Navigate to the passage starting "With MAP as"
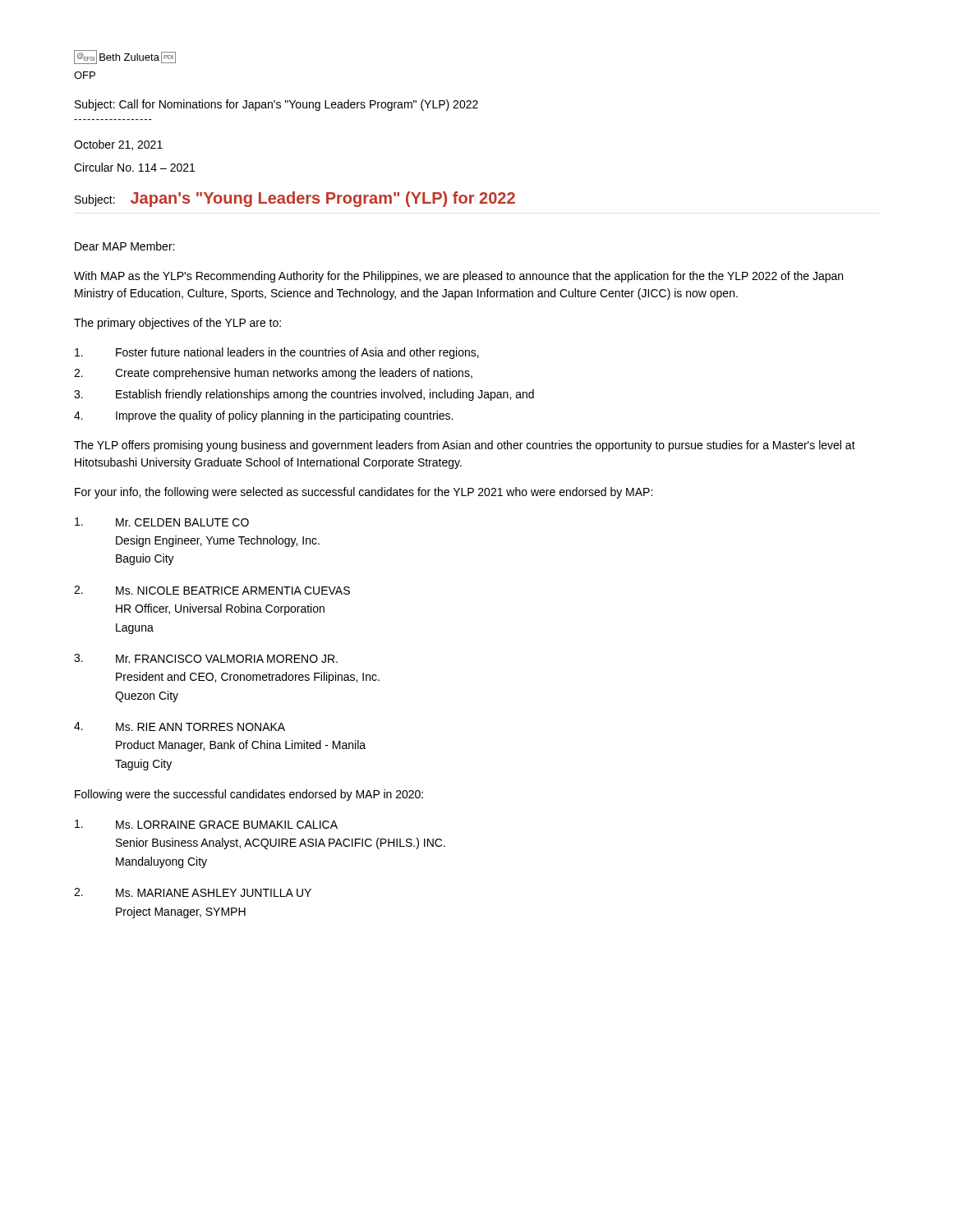Screen dimensions: 1232x953 point(459,285)
